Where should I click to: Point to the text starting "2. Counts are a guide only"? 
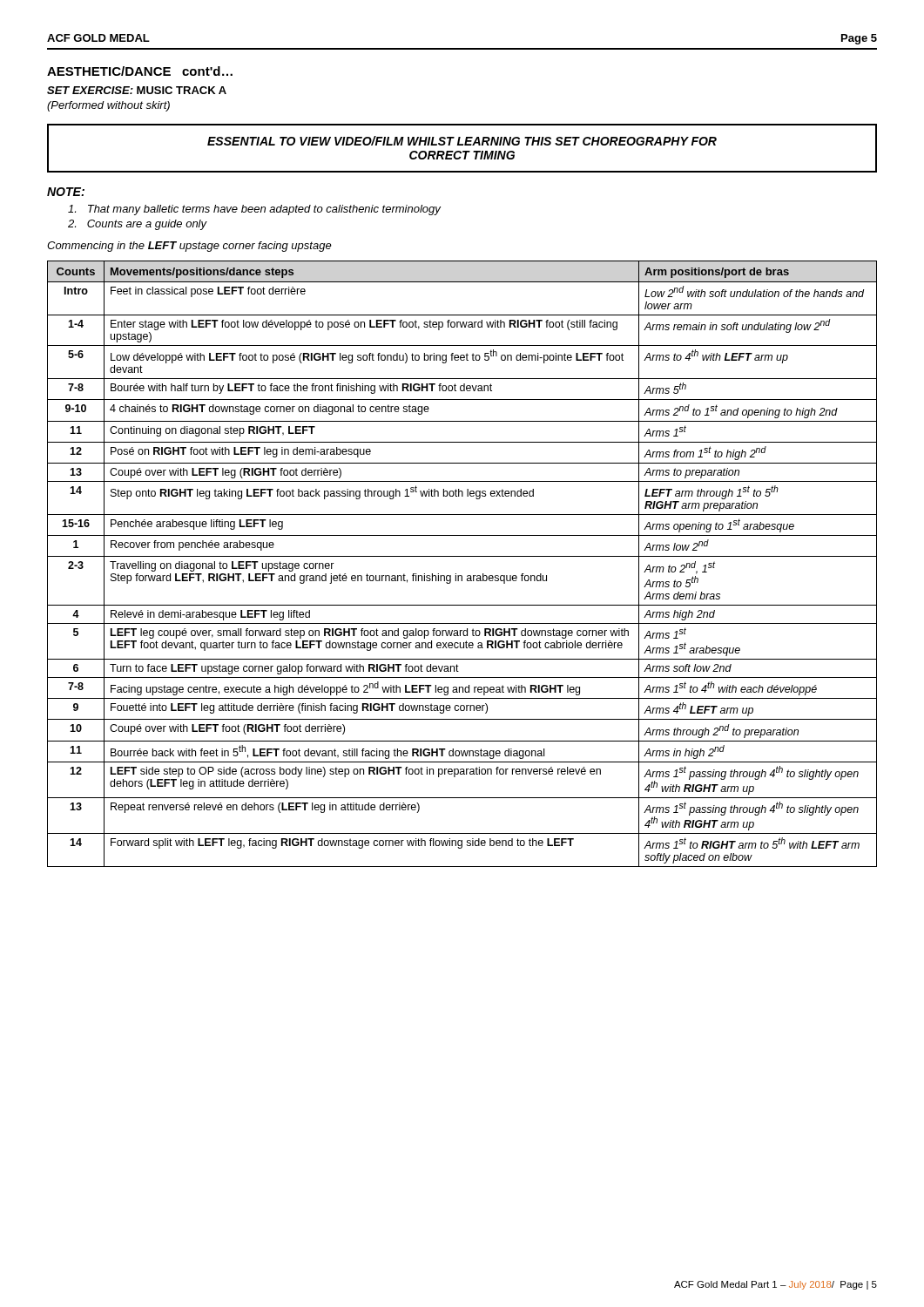(137, 223)
